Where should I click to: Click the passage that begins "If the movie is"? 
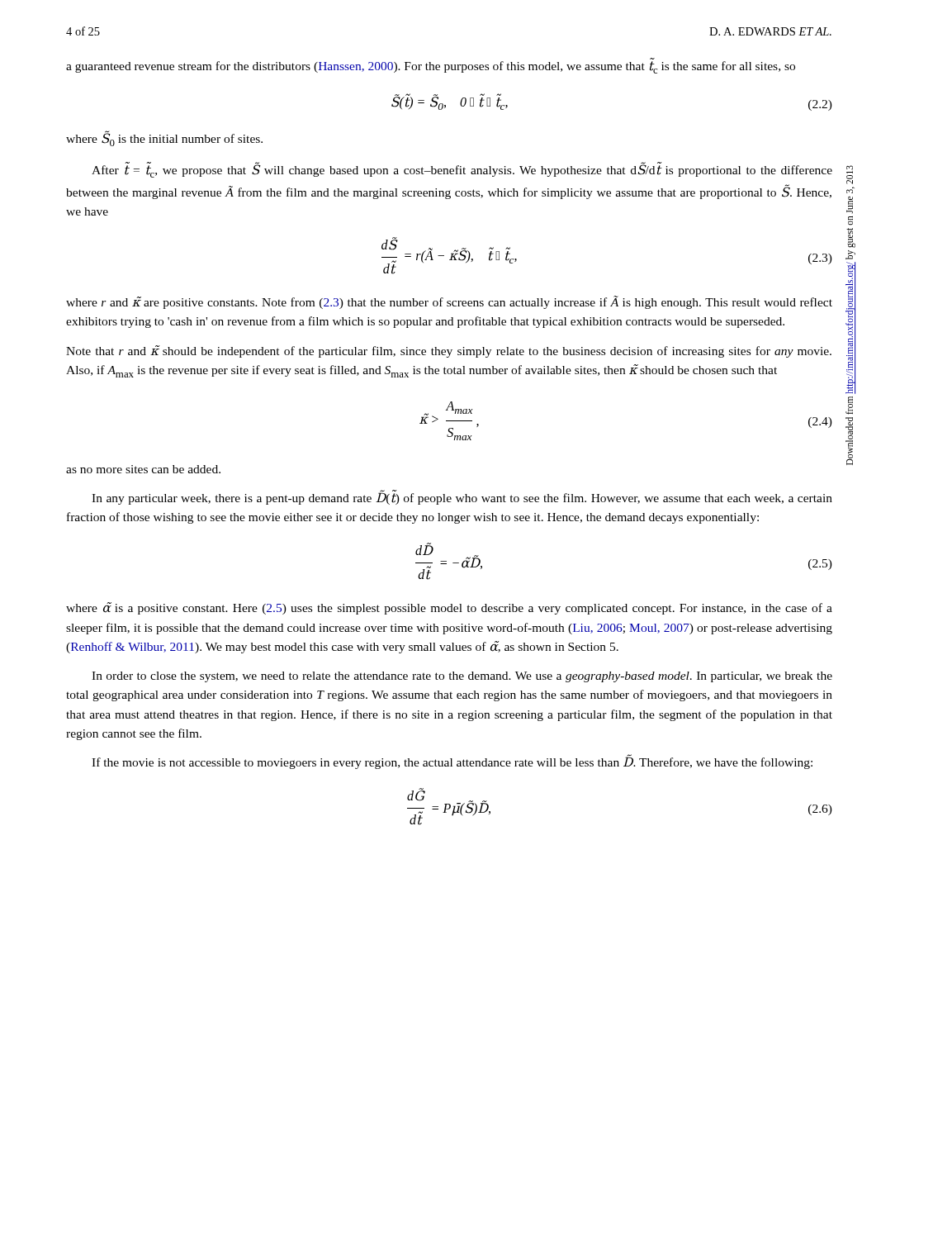[453, 762]
